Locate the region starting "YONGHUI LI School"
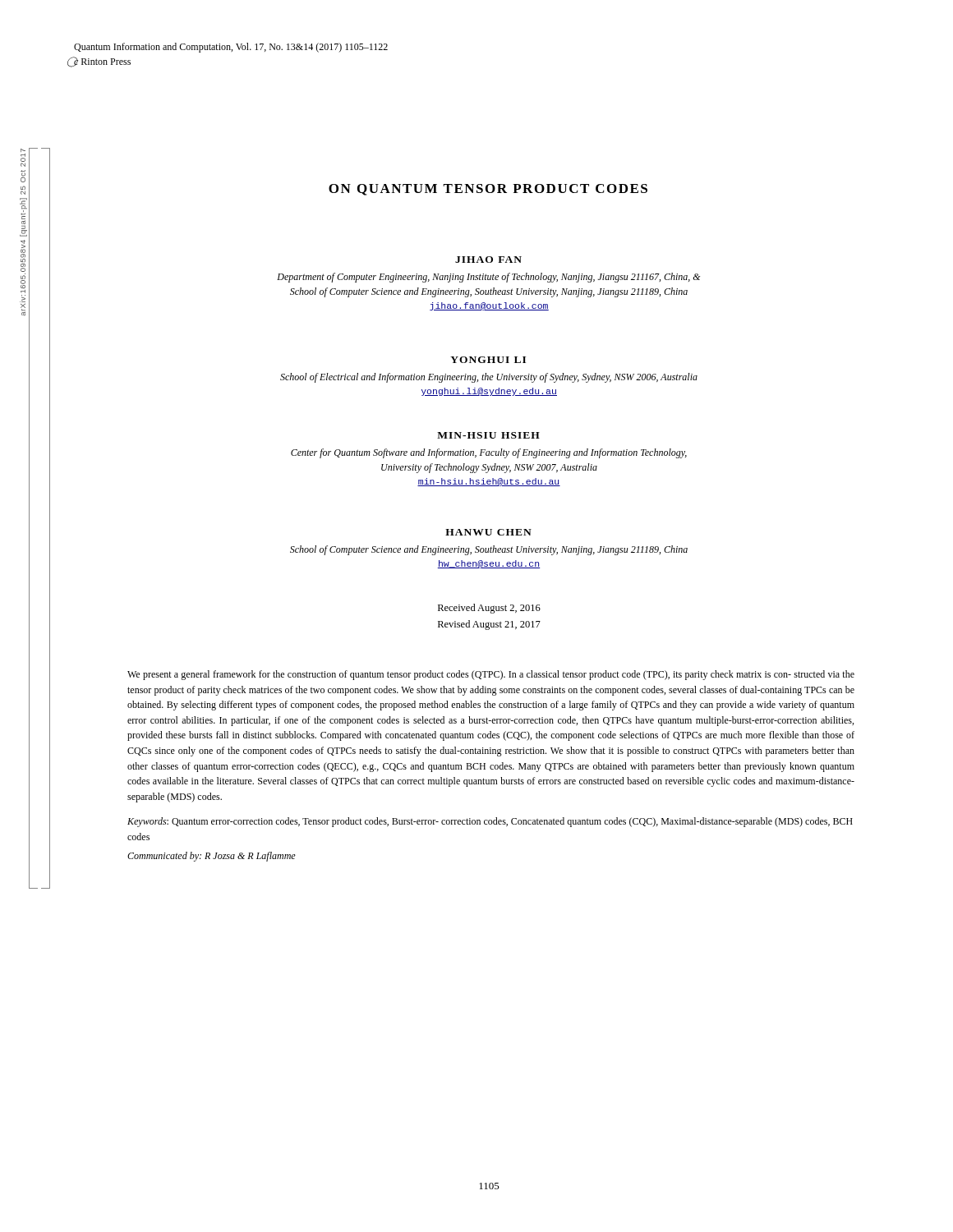This screenshot has height=1232, width=953. click(489, 375)
